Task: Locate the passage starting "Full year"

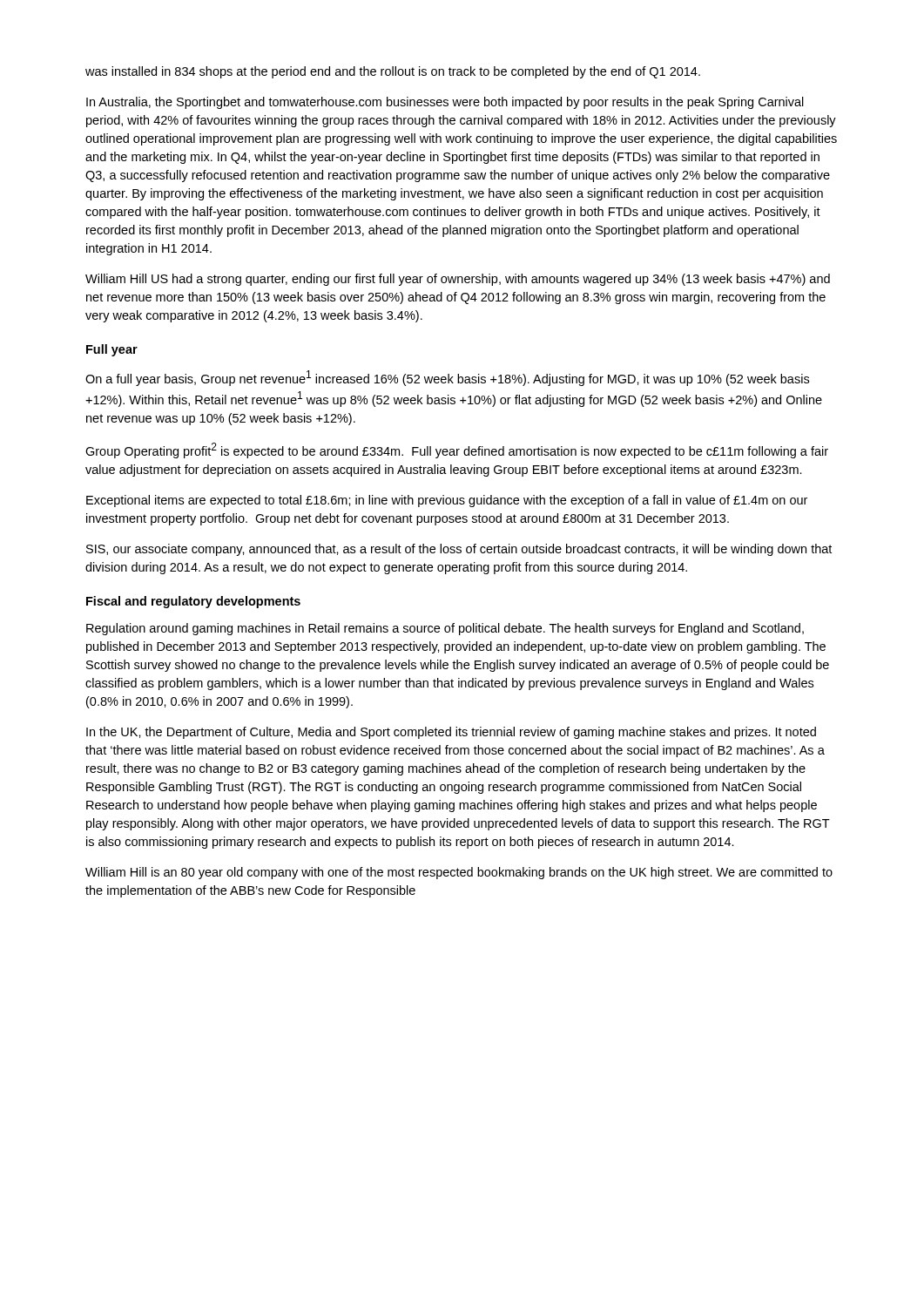Action: 112,350
